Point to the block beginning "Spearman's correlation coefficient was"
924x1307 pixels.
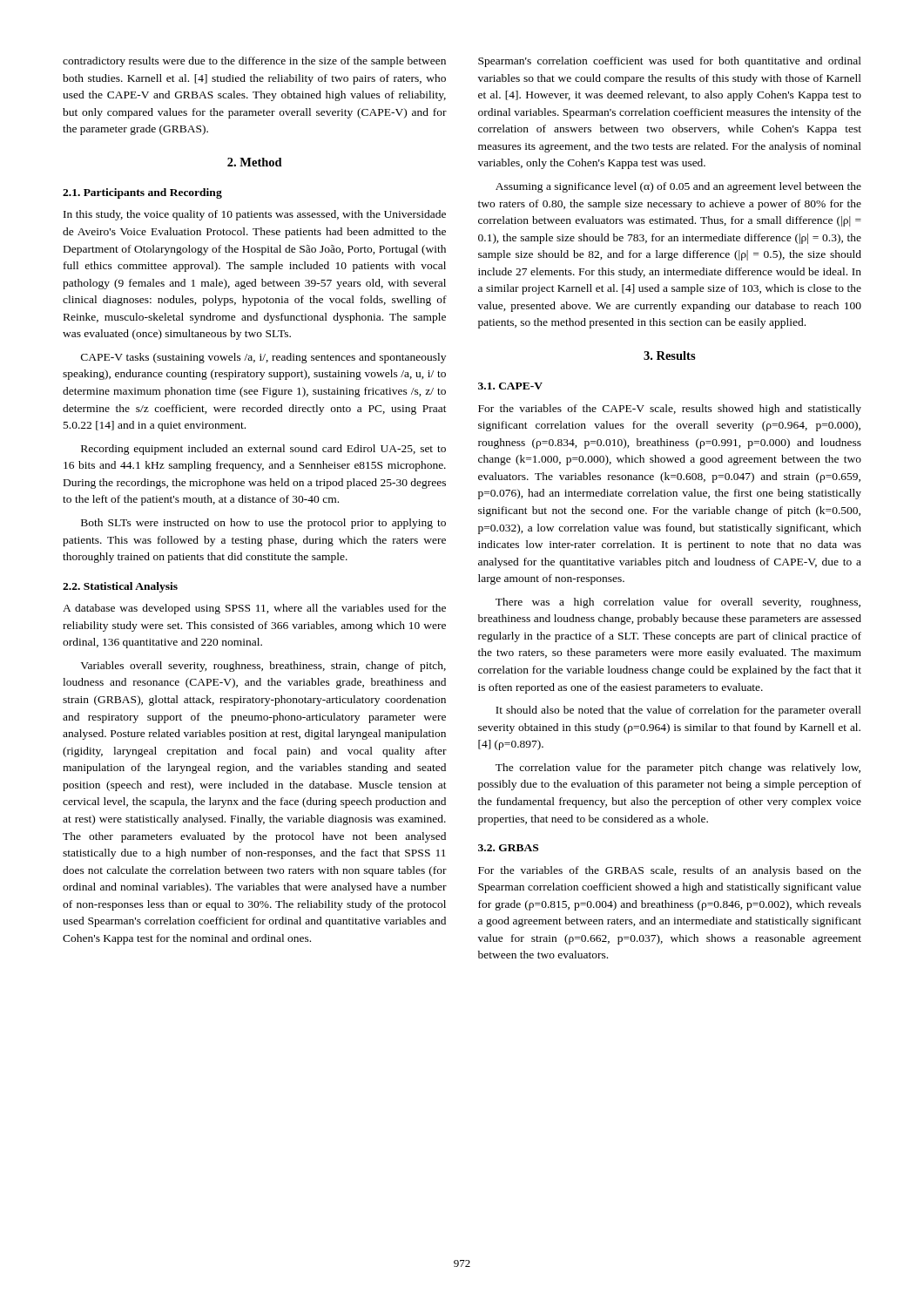click(669, 192)
